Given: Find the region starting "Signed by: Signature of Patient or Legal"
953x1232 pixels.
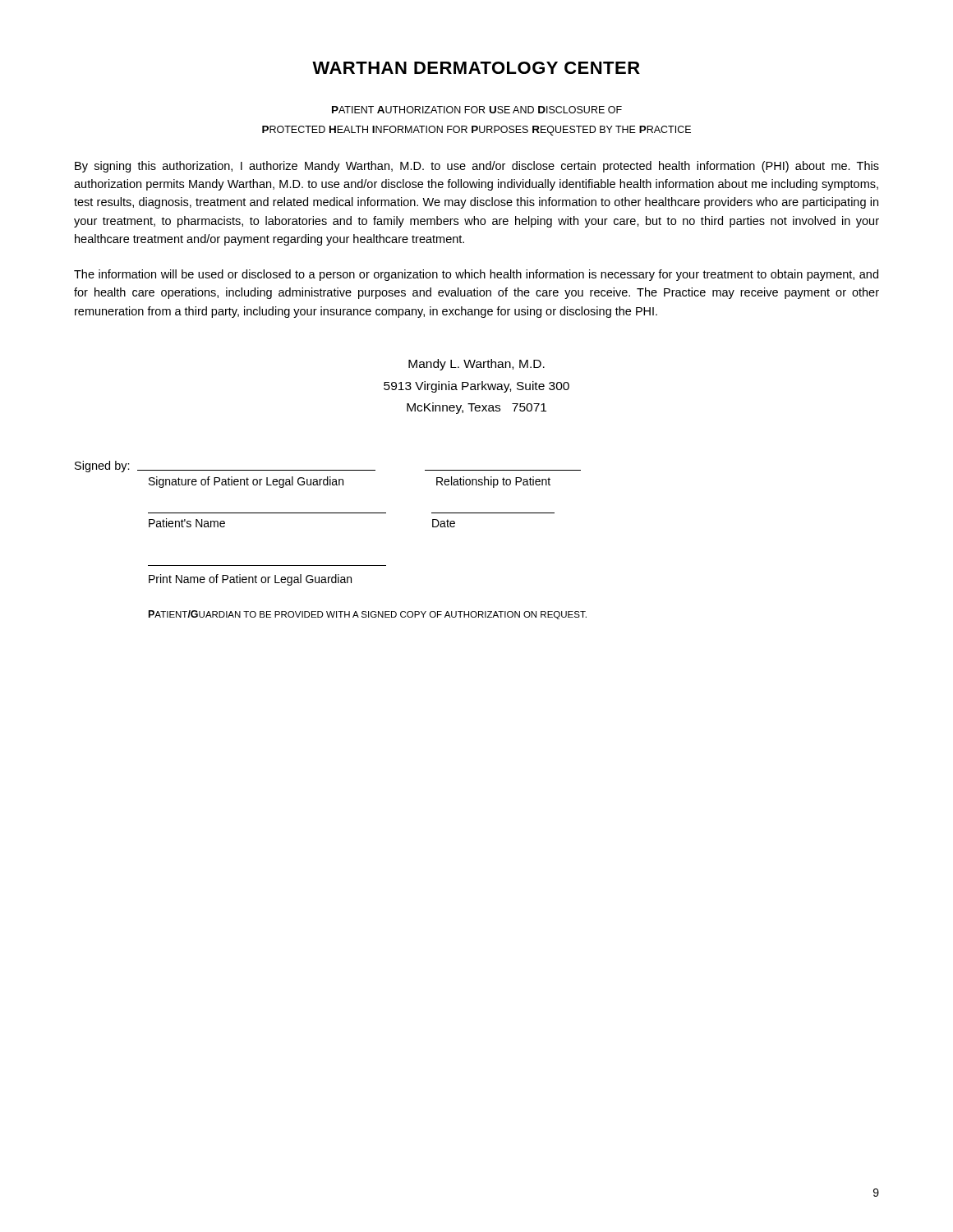Looking at the screenshot, I should point(476,523).
